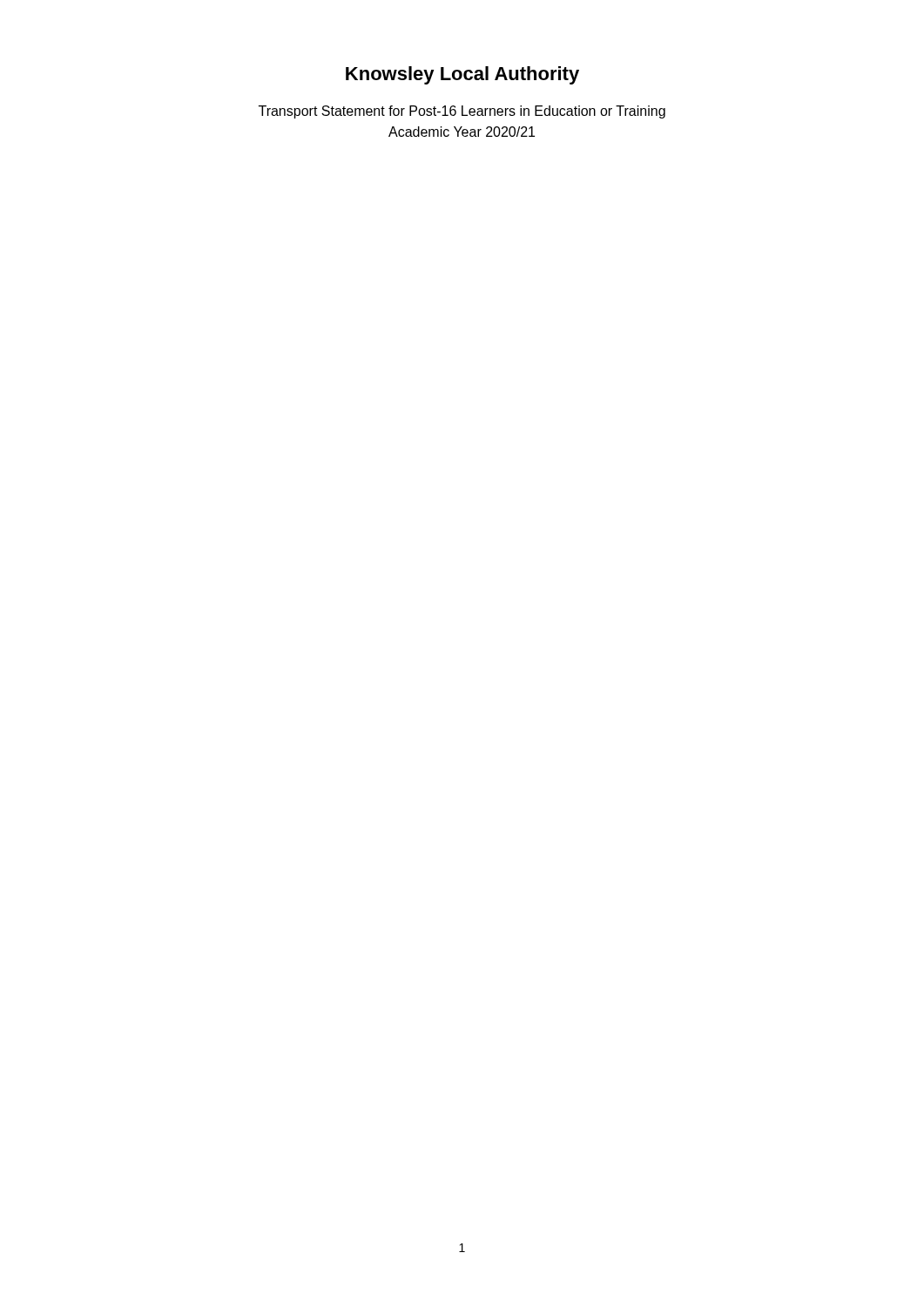Locate the title containing "Knowsley Local Authority"

click(462, 74)
